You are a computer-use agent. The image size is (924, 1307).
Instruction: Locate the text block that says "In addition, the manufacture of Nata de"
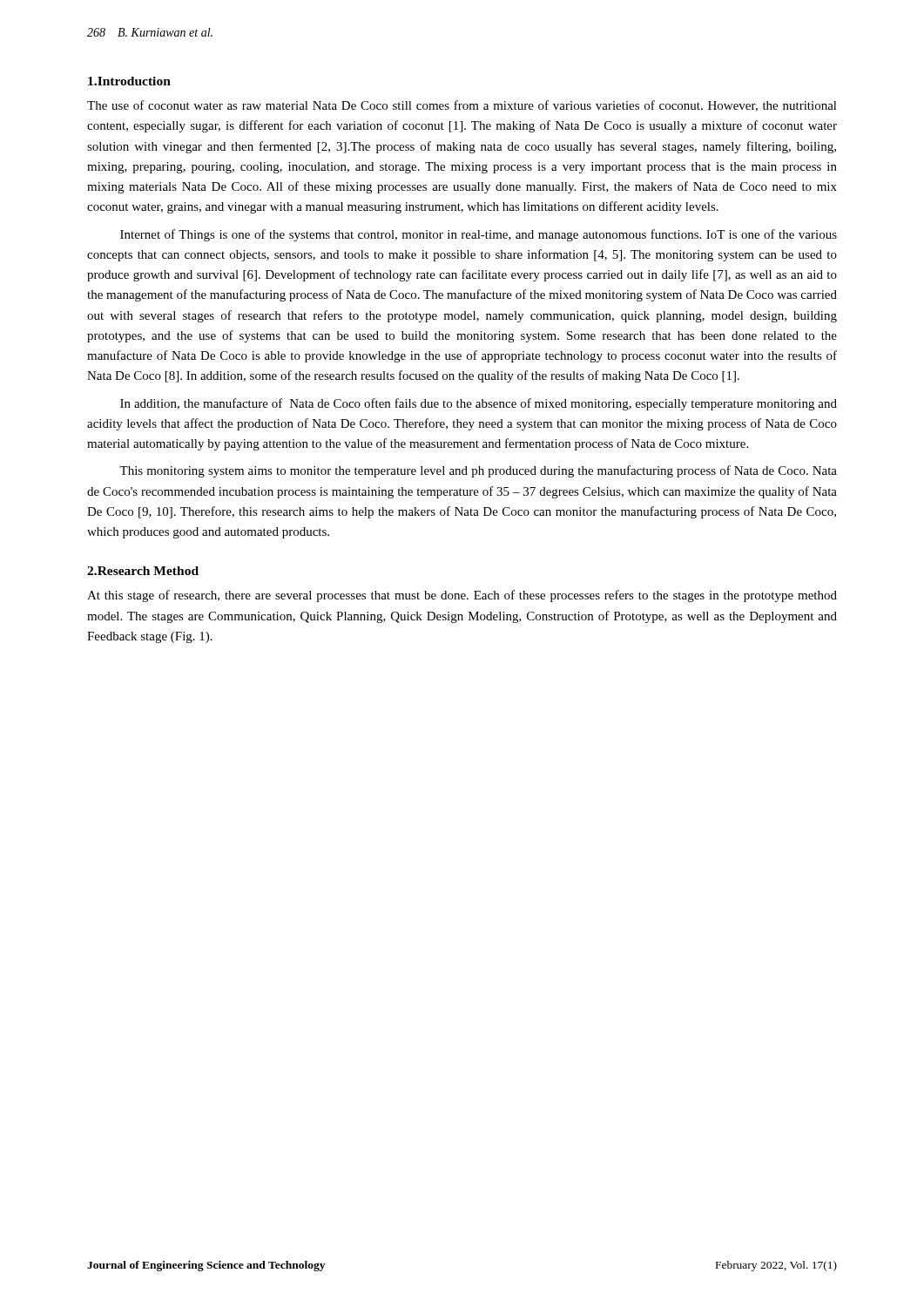462,423
